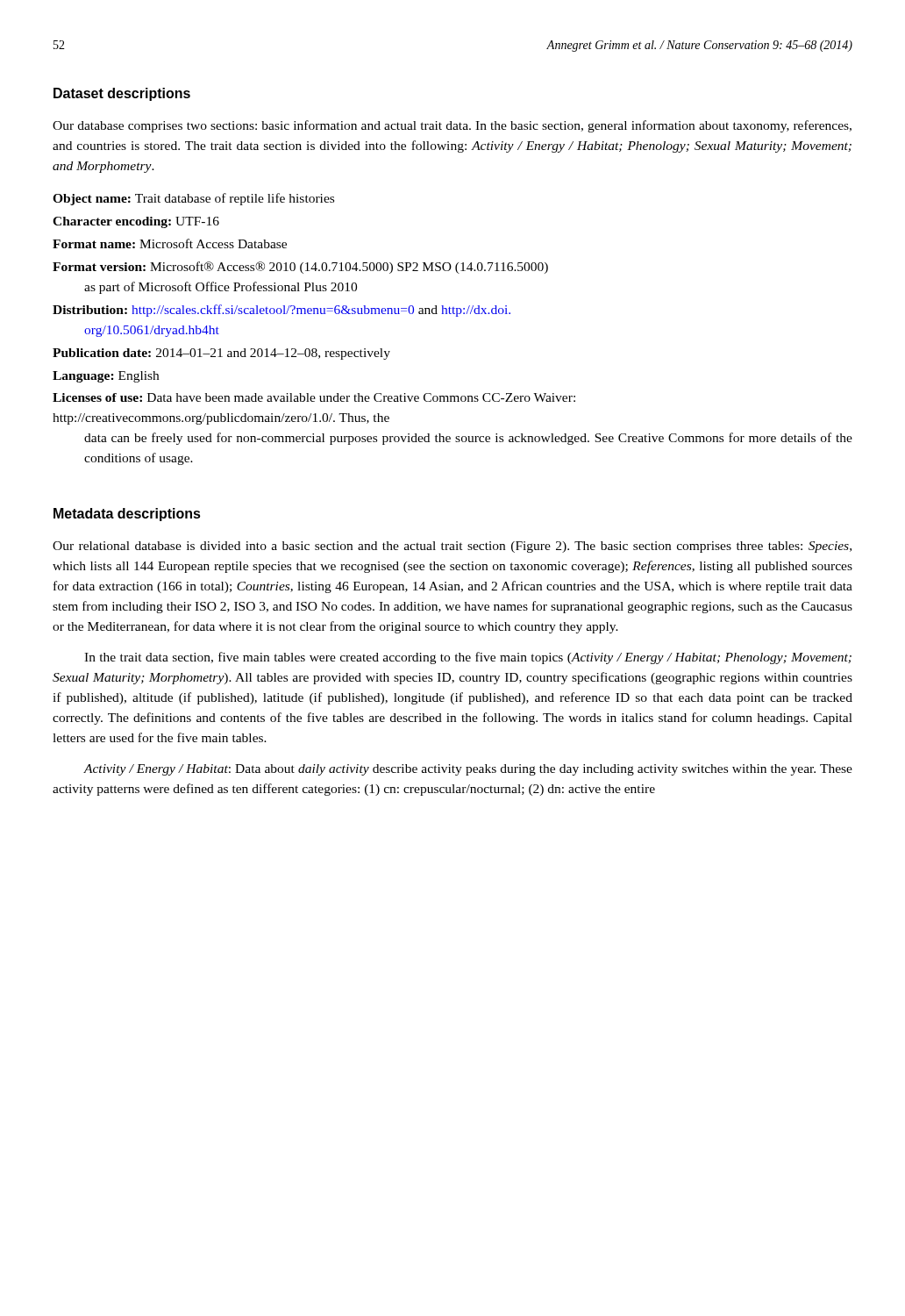The width and height of the screenshot is (905, 1316).
Task: Navigate to the text block starting "Activity / Energy / Habitat: Data about"
Action: (452, 778)
